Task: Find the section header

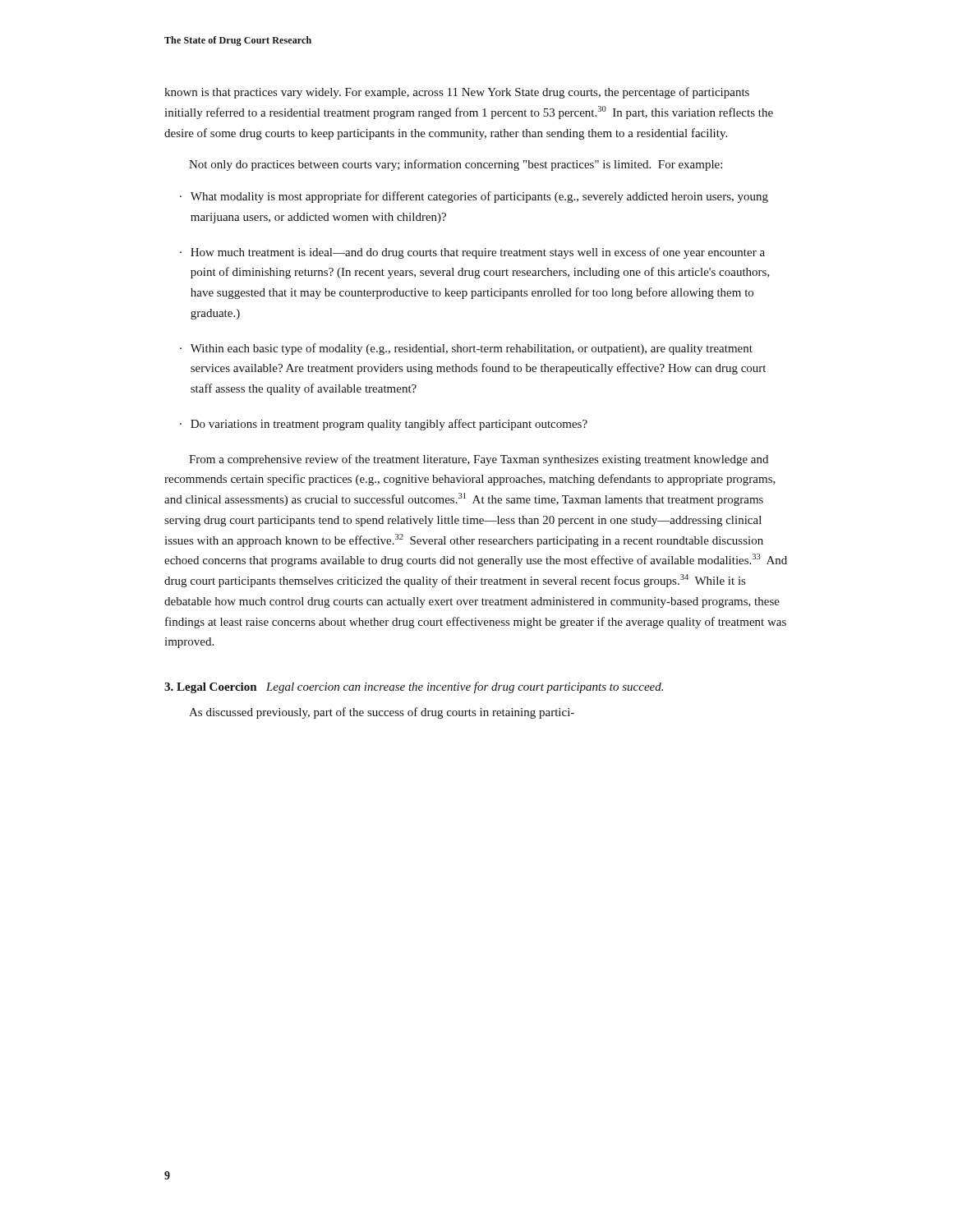Action: 414,687
